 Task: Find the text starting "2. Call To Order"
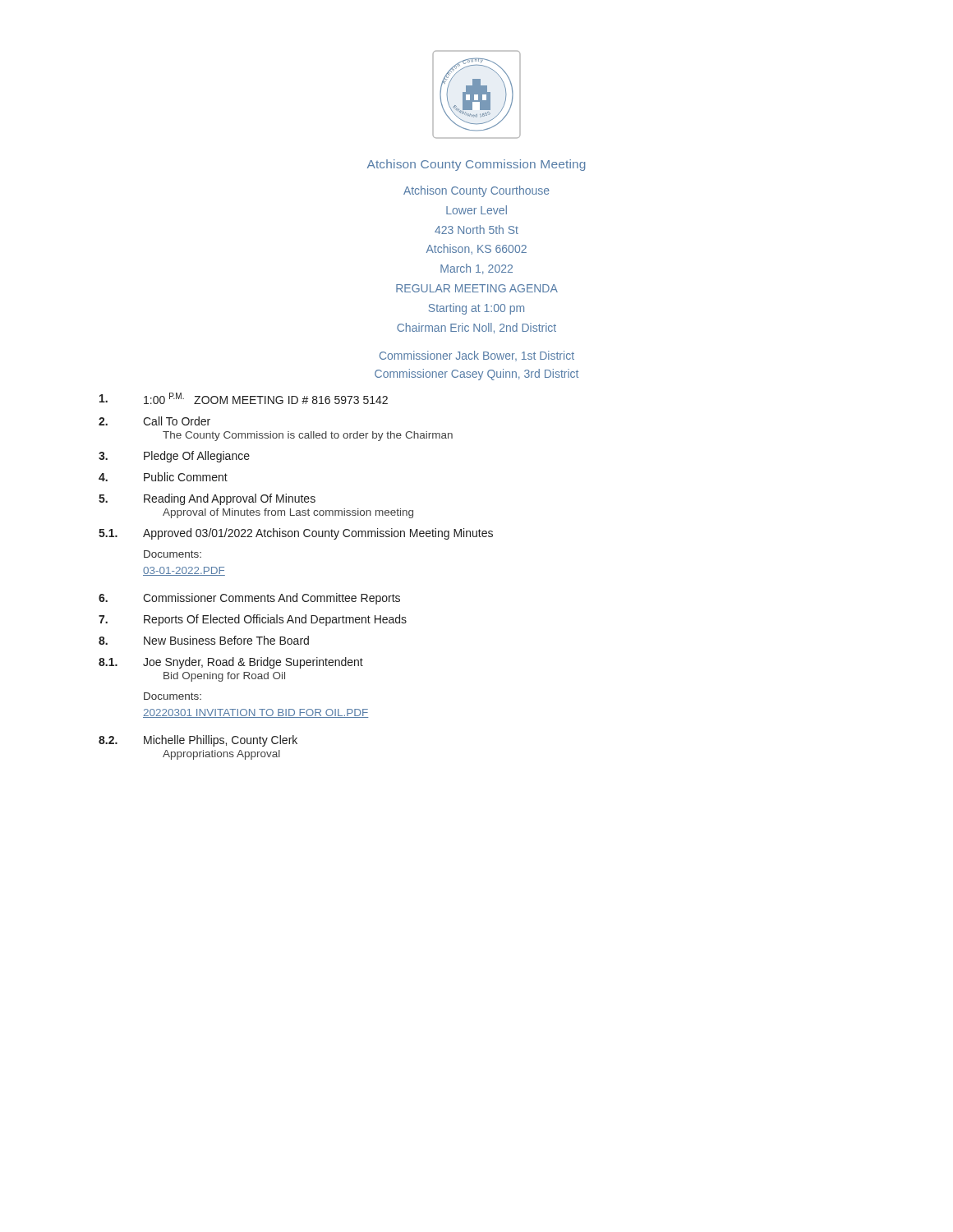click(154, 421)
